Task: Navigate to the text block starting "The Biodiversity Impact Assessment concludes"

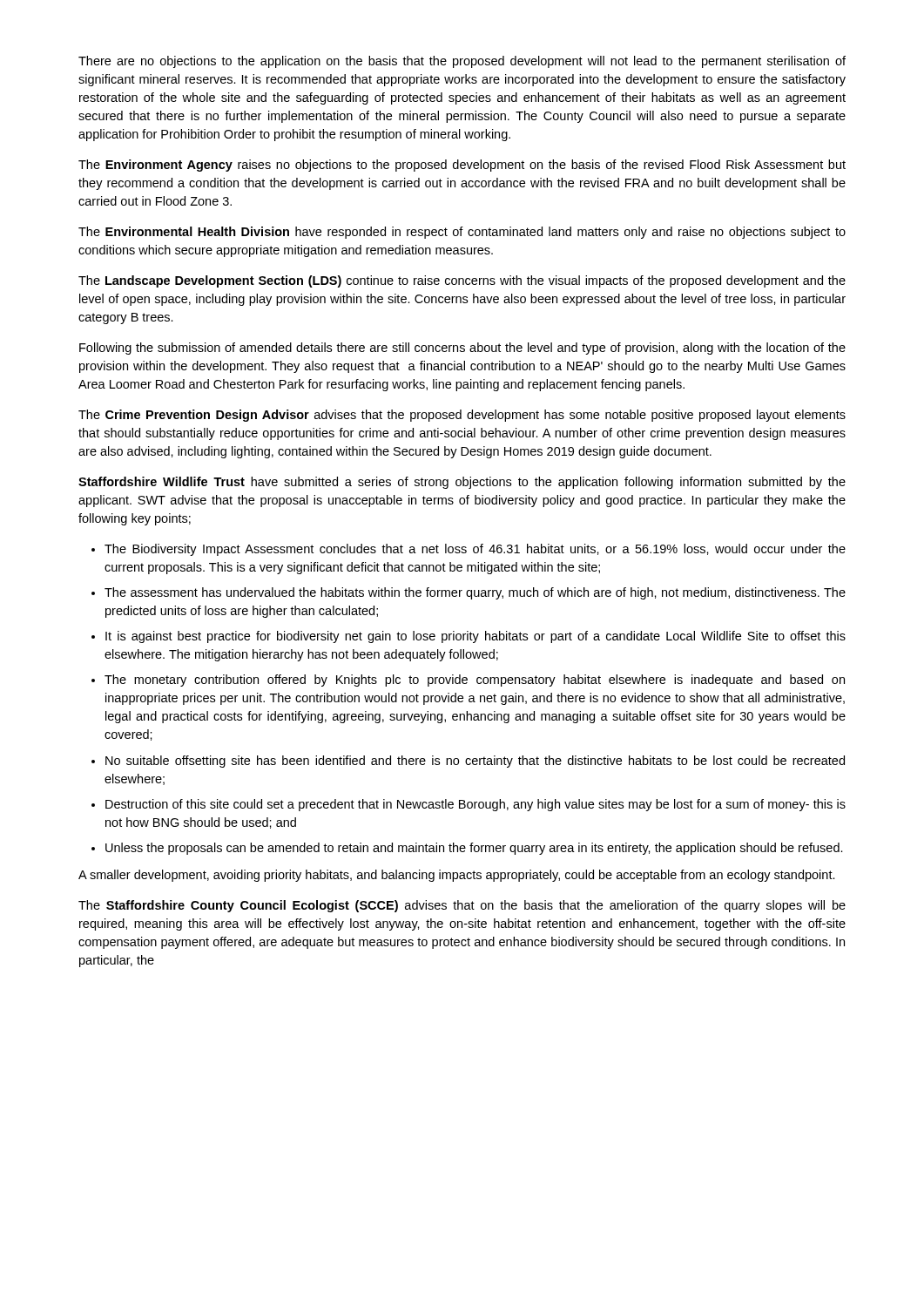Action: click(475, 558)
